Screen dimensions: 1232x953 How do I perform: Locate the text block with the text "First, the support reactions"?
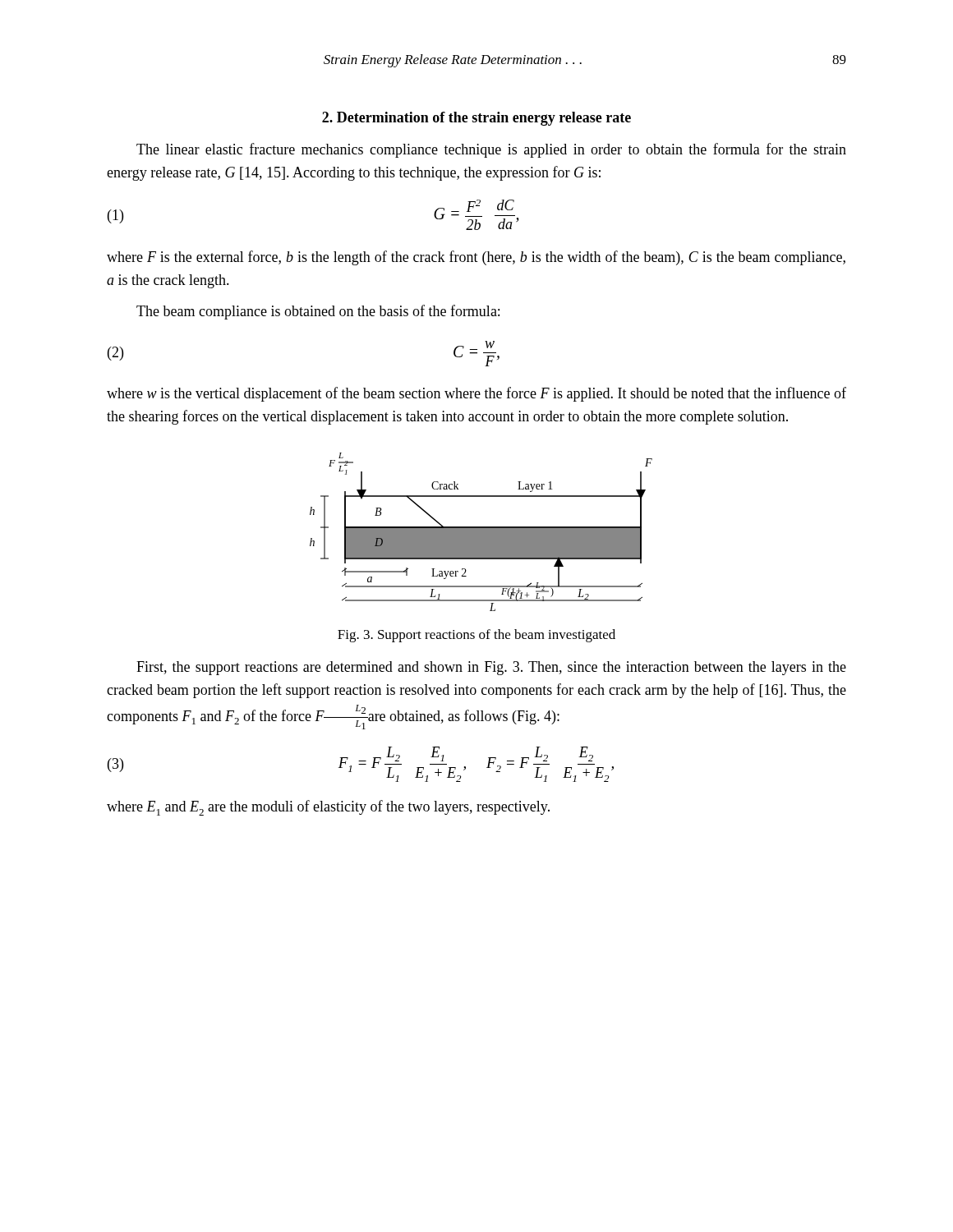476,696
